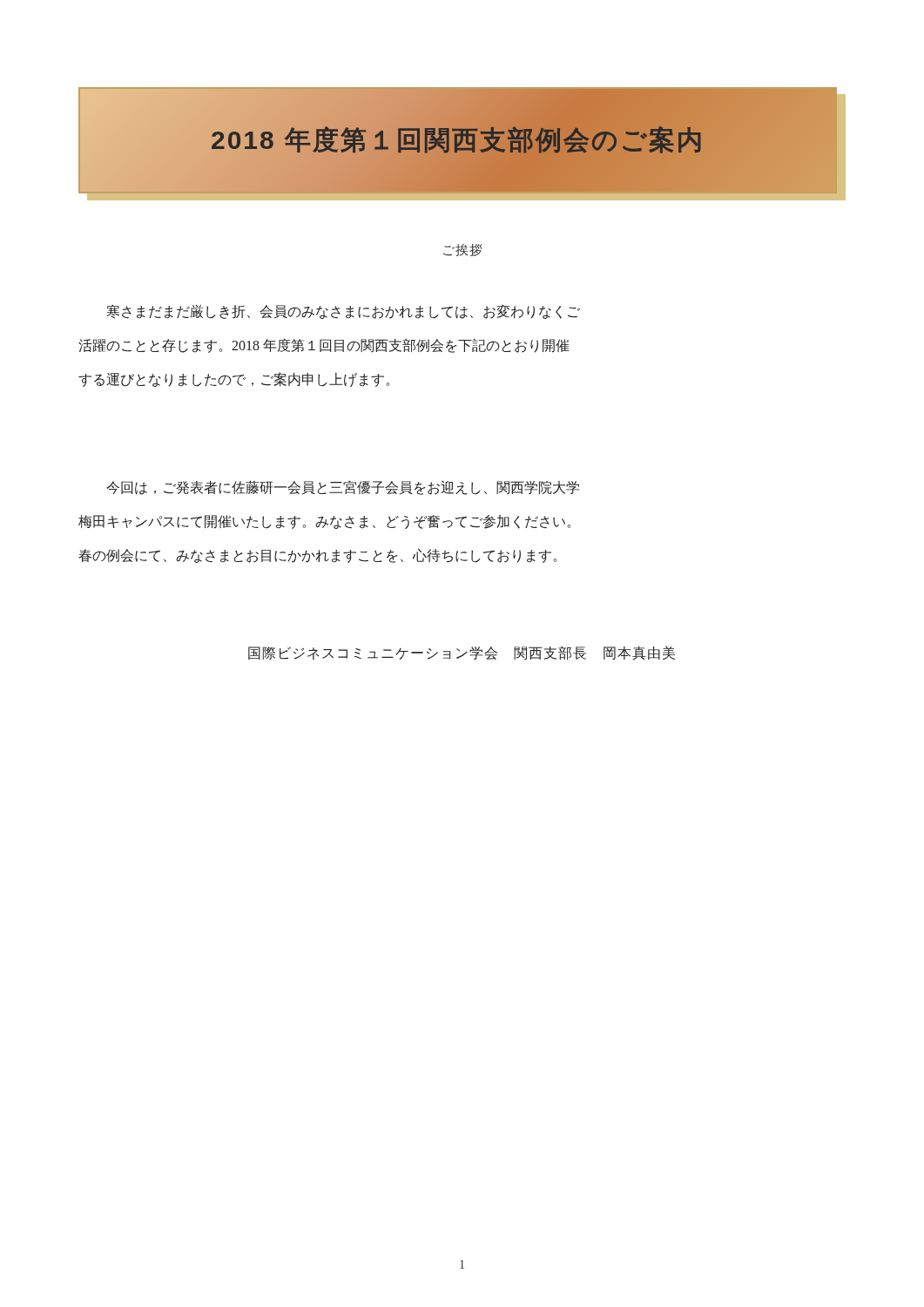
Task: Find the section header
Action: [x=462, y=250]
